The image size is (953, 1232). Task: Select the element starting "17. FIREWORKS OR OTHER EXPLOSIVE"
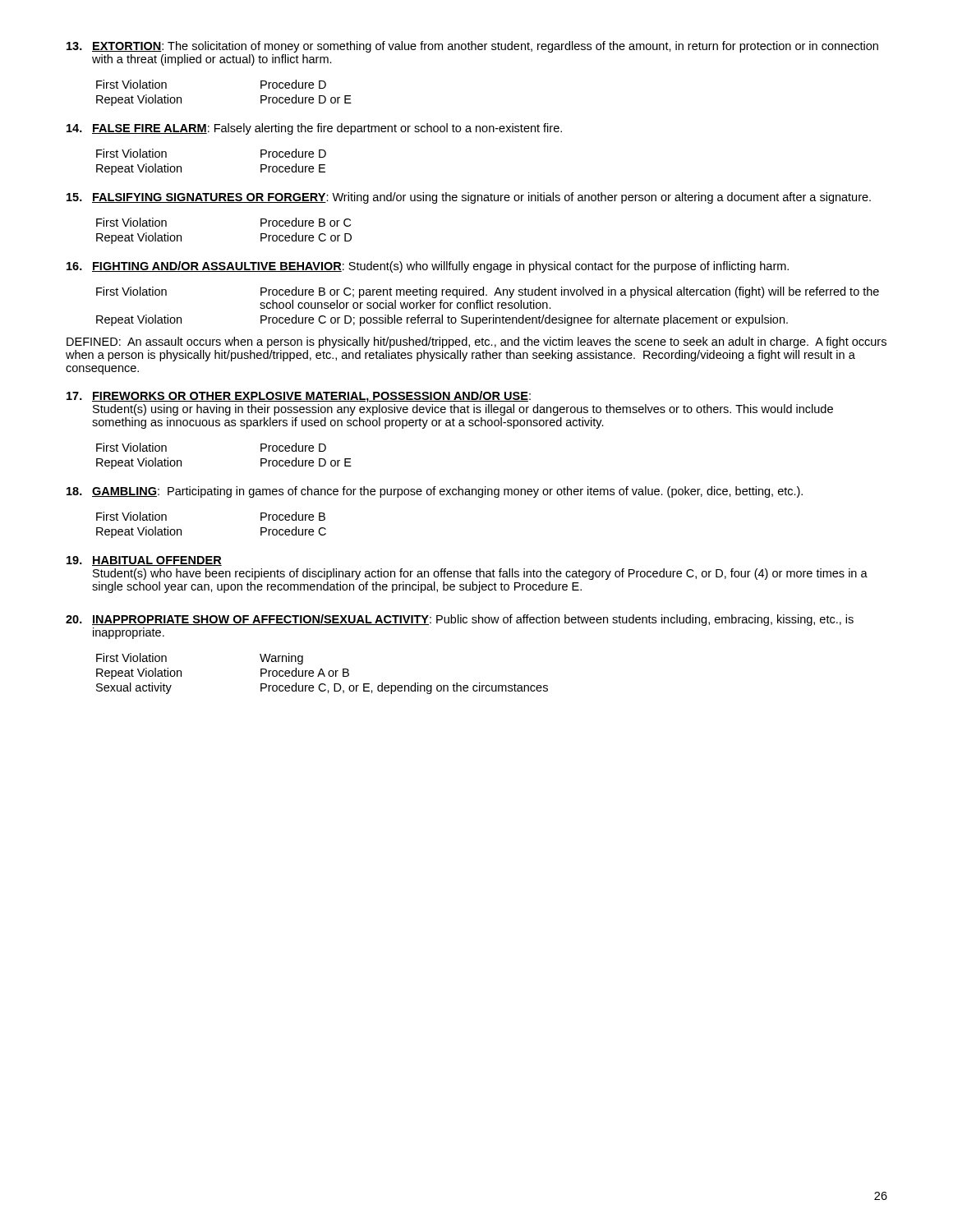476,430
